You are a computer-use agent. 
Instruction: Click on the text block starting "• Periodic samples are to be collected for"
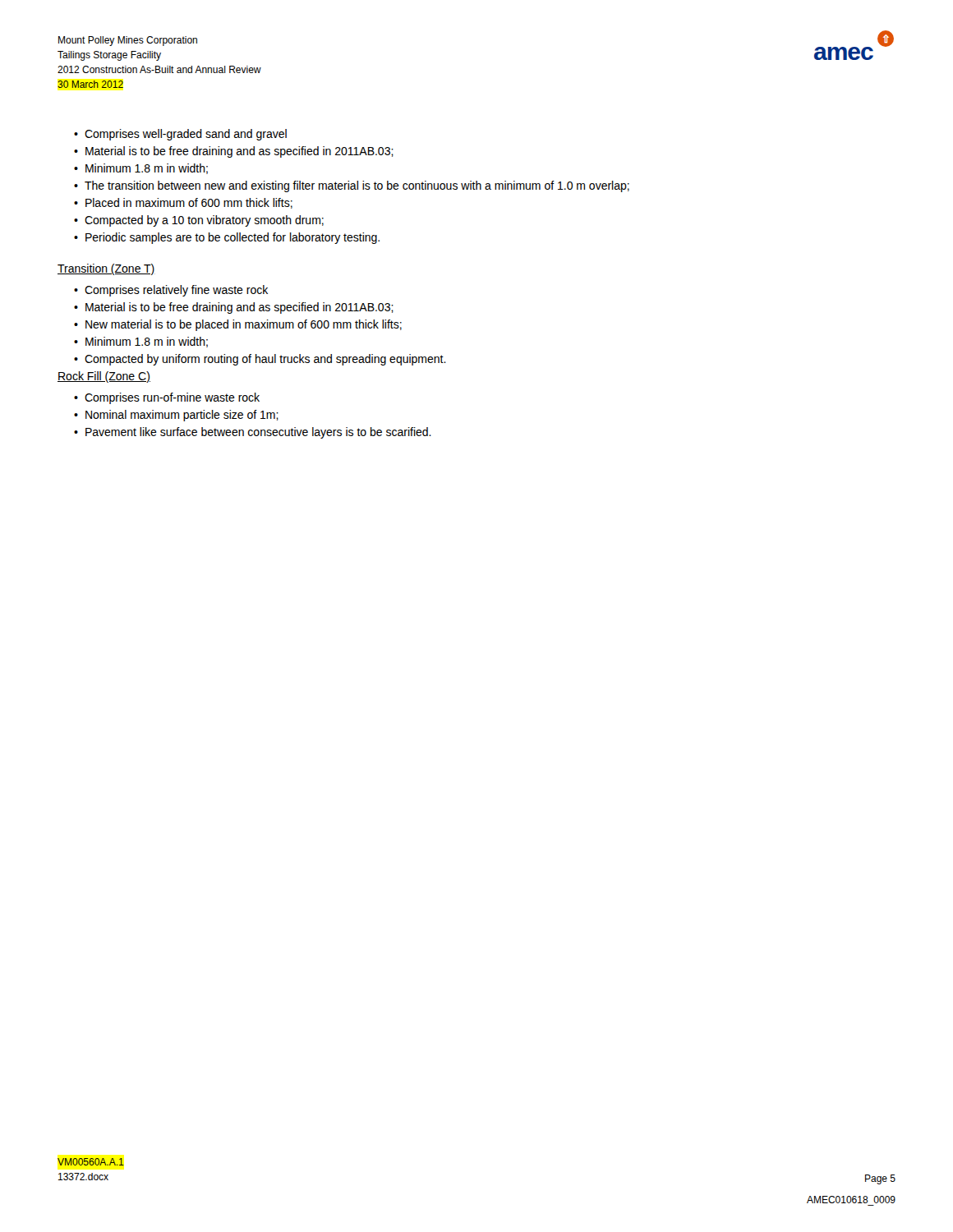[x=227, y=237]
